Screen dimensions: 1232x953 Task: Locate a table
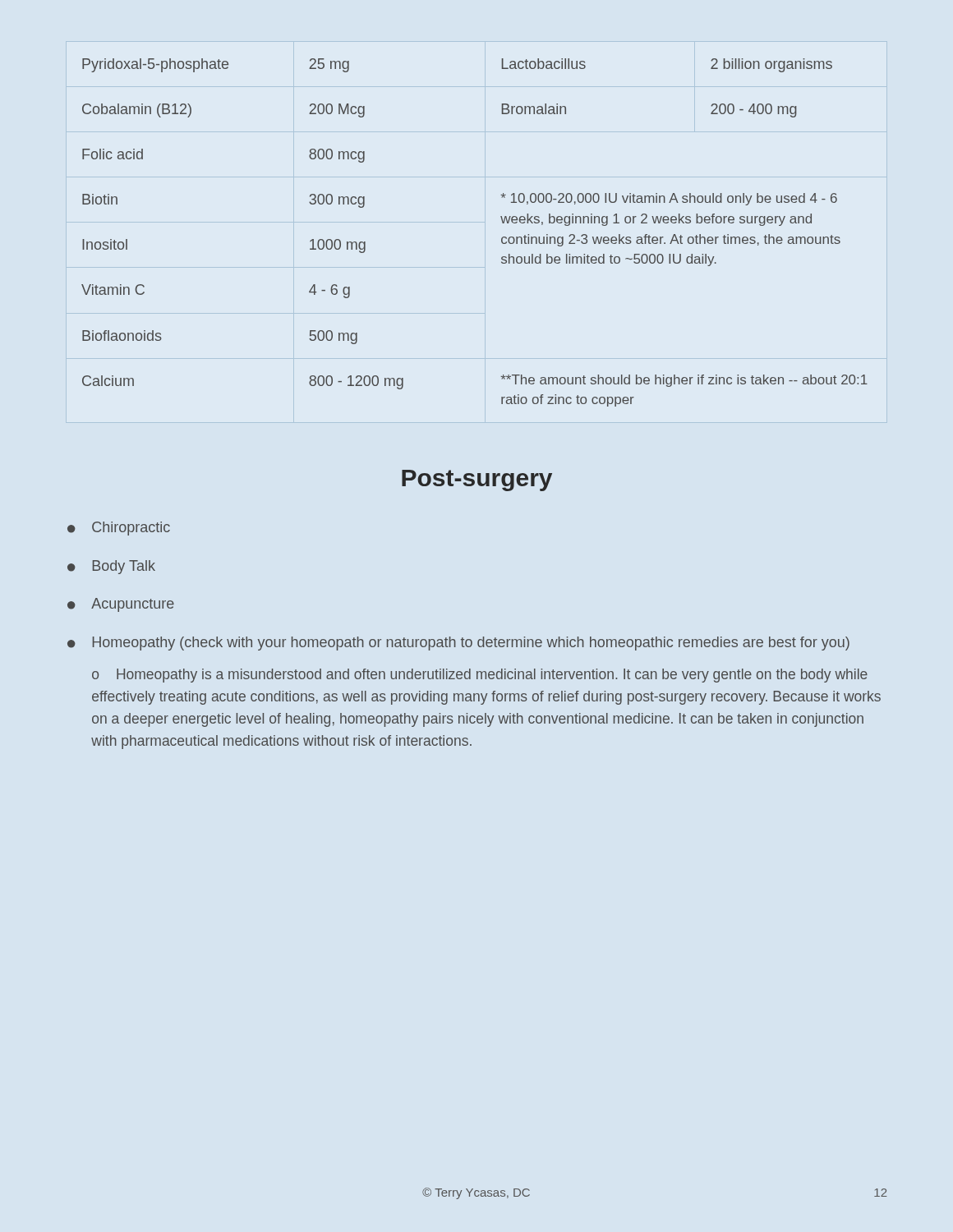click(476, 232)
